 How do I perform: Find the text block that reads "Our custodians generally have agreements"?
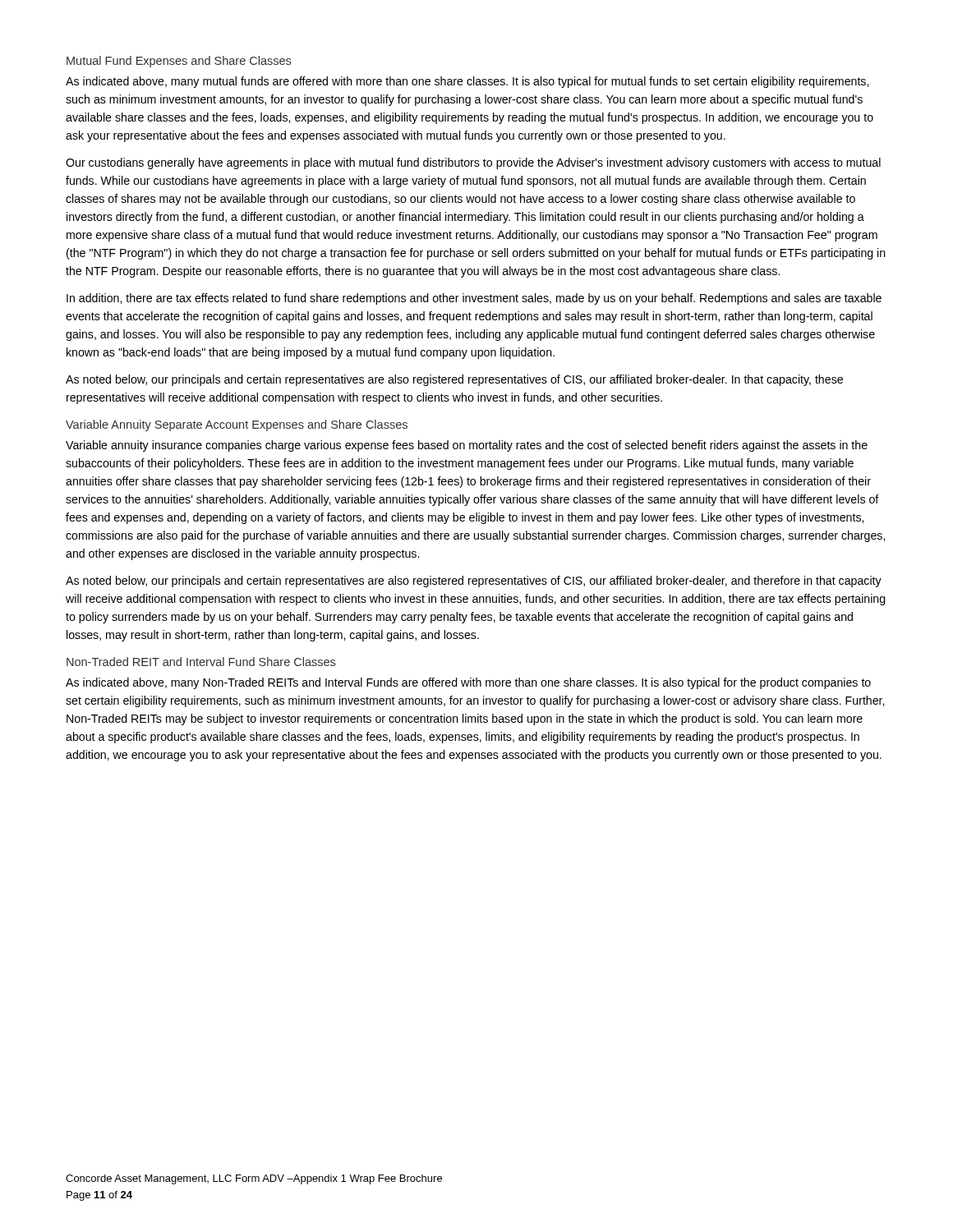476,217
